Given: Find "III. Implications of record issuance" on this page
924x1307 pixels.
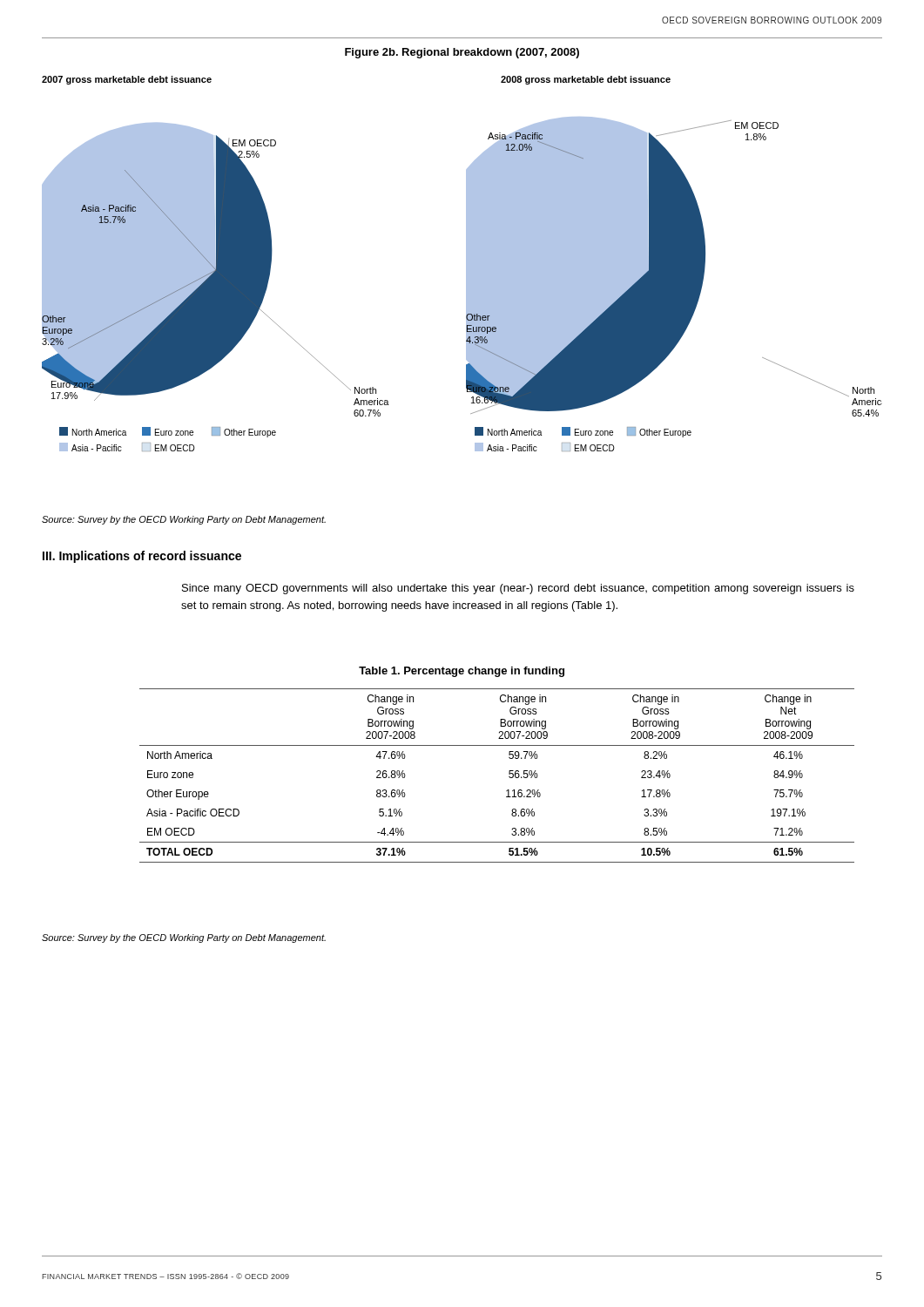Looking at the screenshot, I should pos(142,556).
